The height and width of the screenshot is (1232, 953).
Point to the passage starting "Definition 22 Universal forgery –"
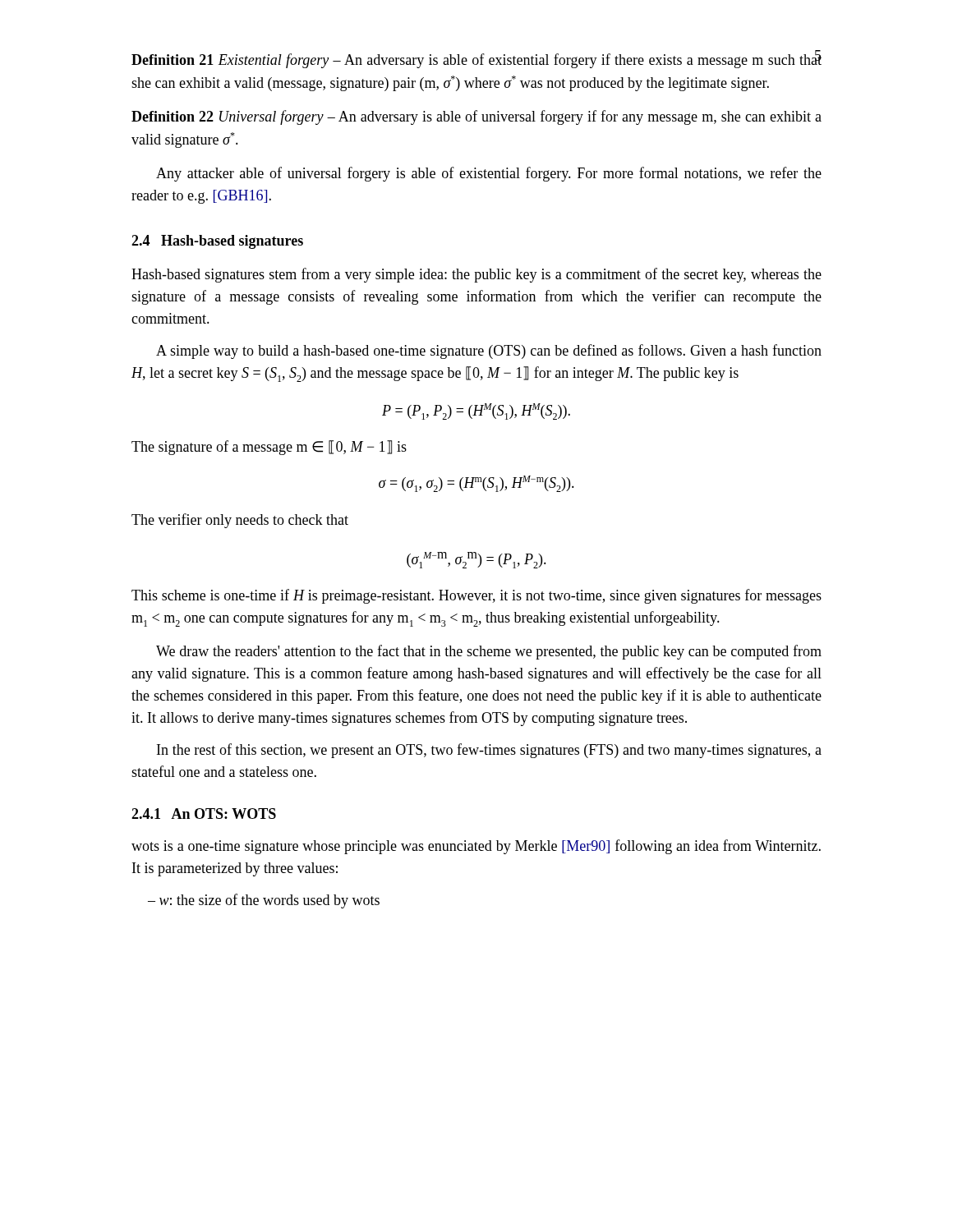coord(476,128)
